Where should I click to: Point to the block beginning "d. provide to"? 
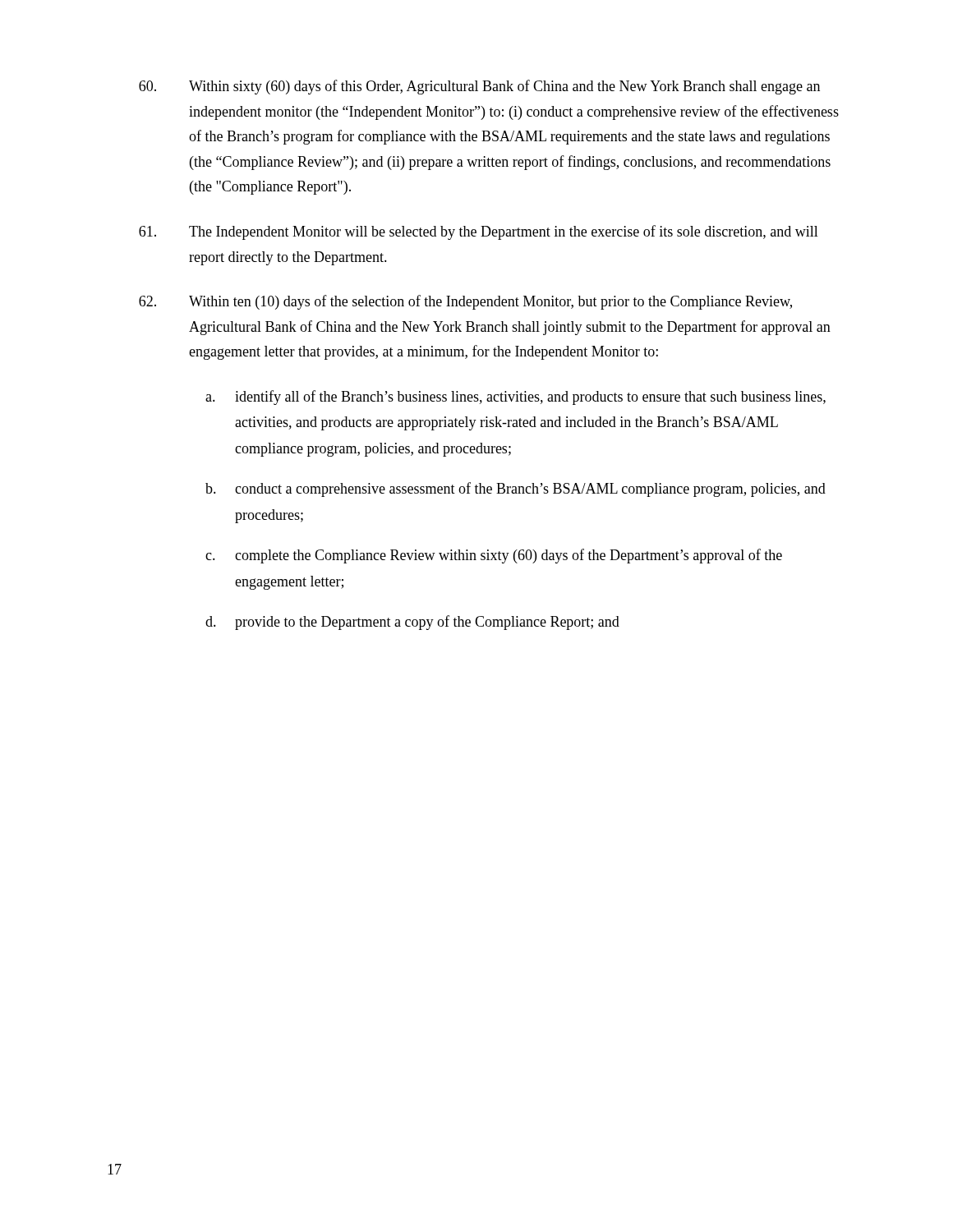pyautogui.click(x=526, y=623)
